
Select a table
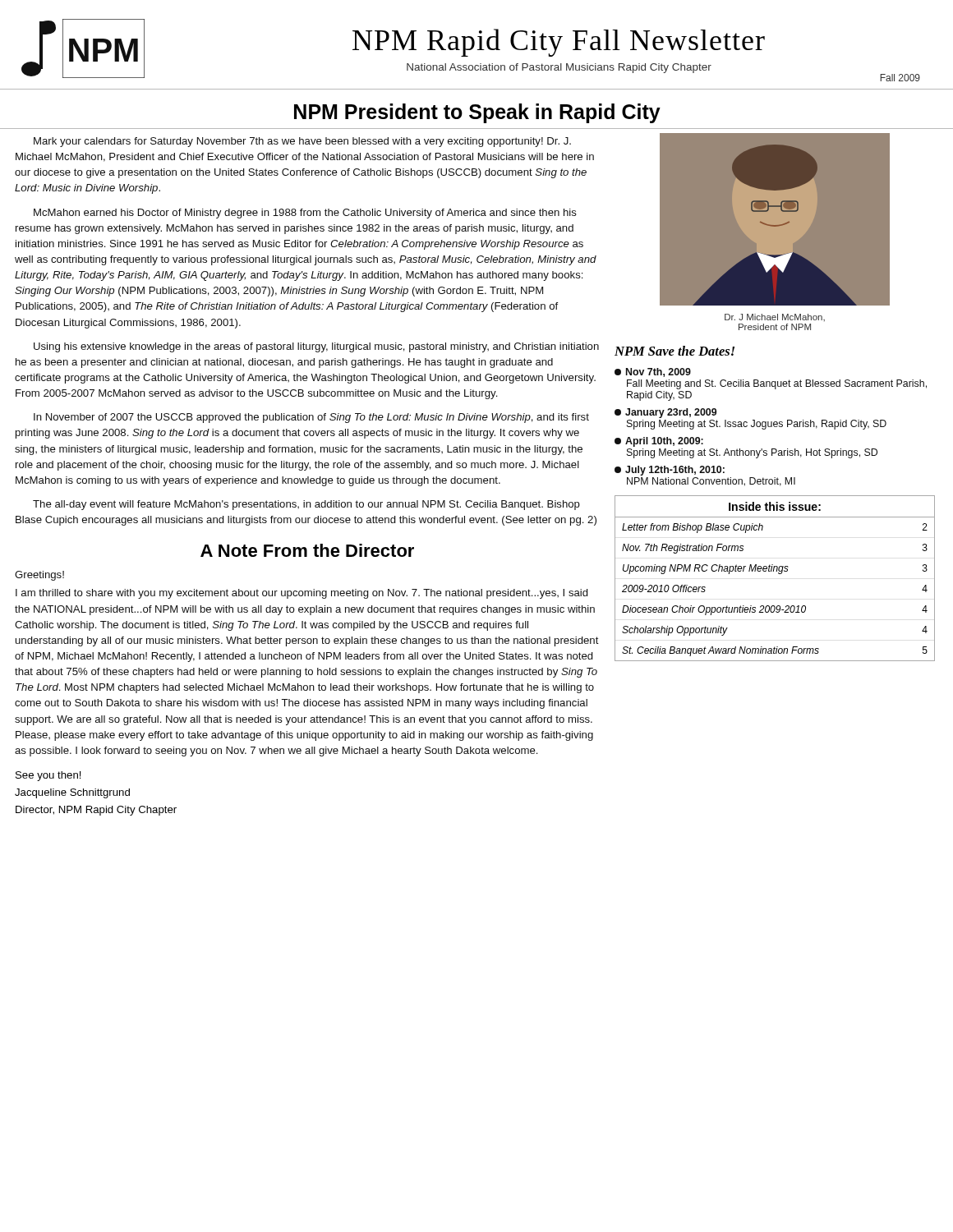pos(775,578)
